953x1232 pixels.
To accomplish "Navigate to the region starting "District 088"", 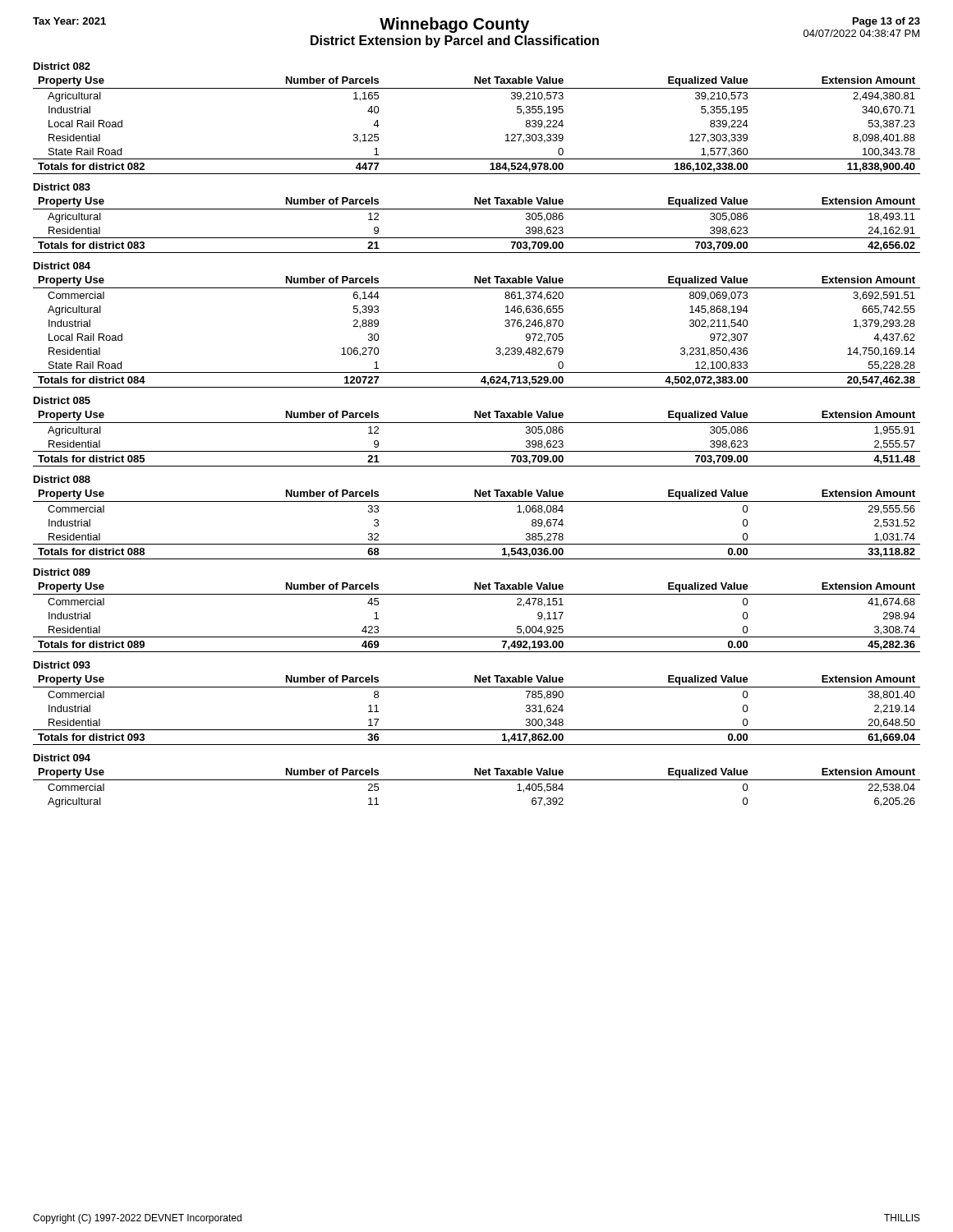I will click(x=62, y=479).
